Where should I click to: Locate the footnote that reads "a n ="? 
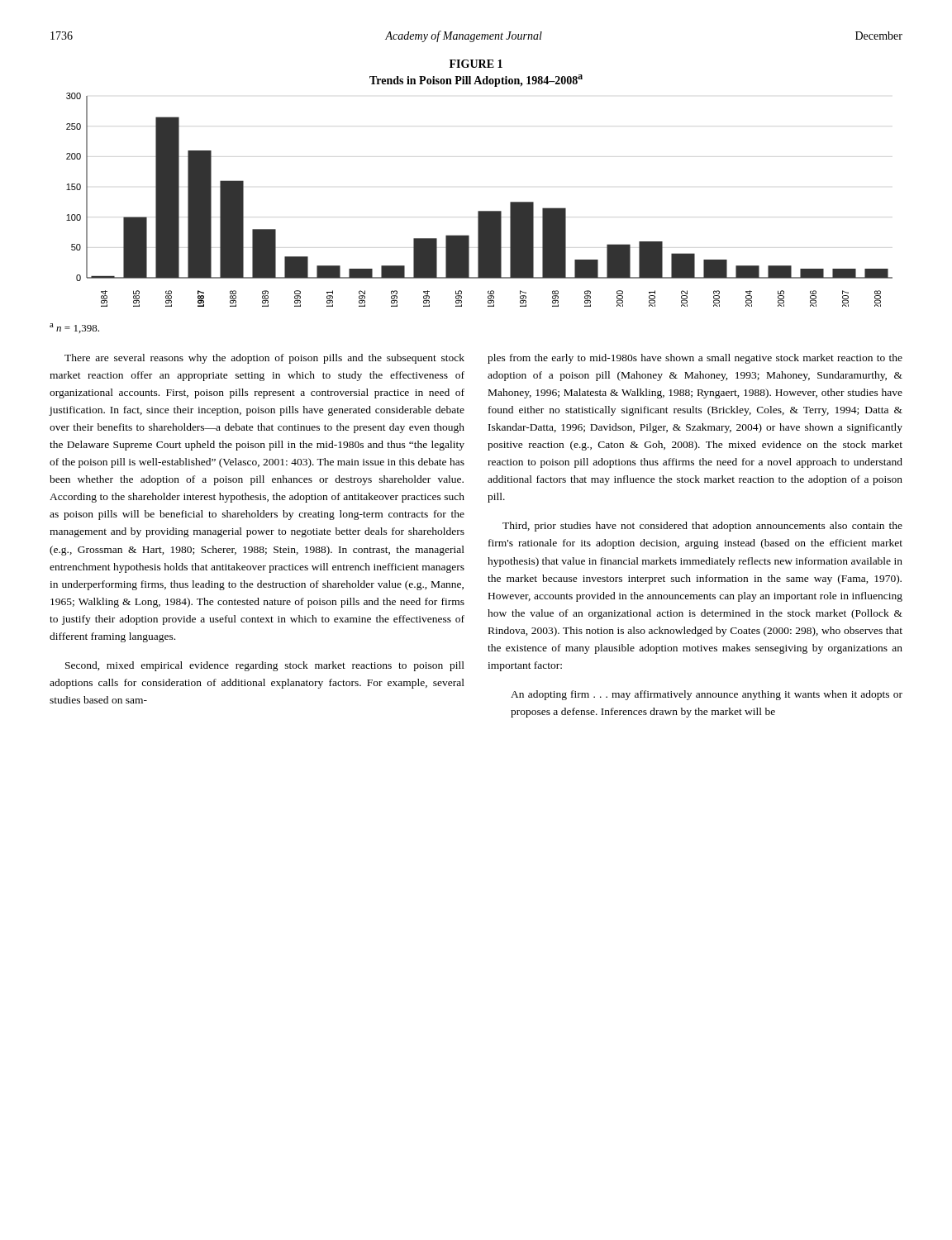(x=75, y=327)
